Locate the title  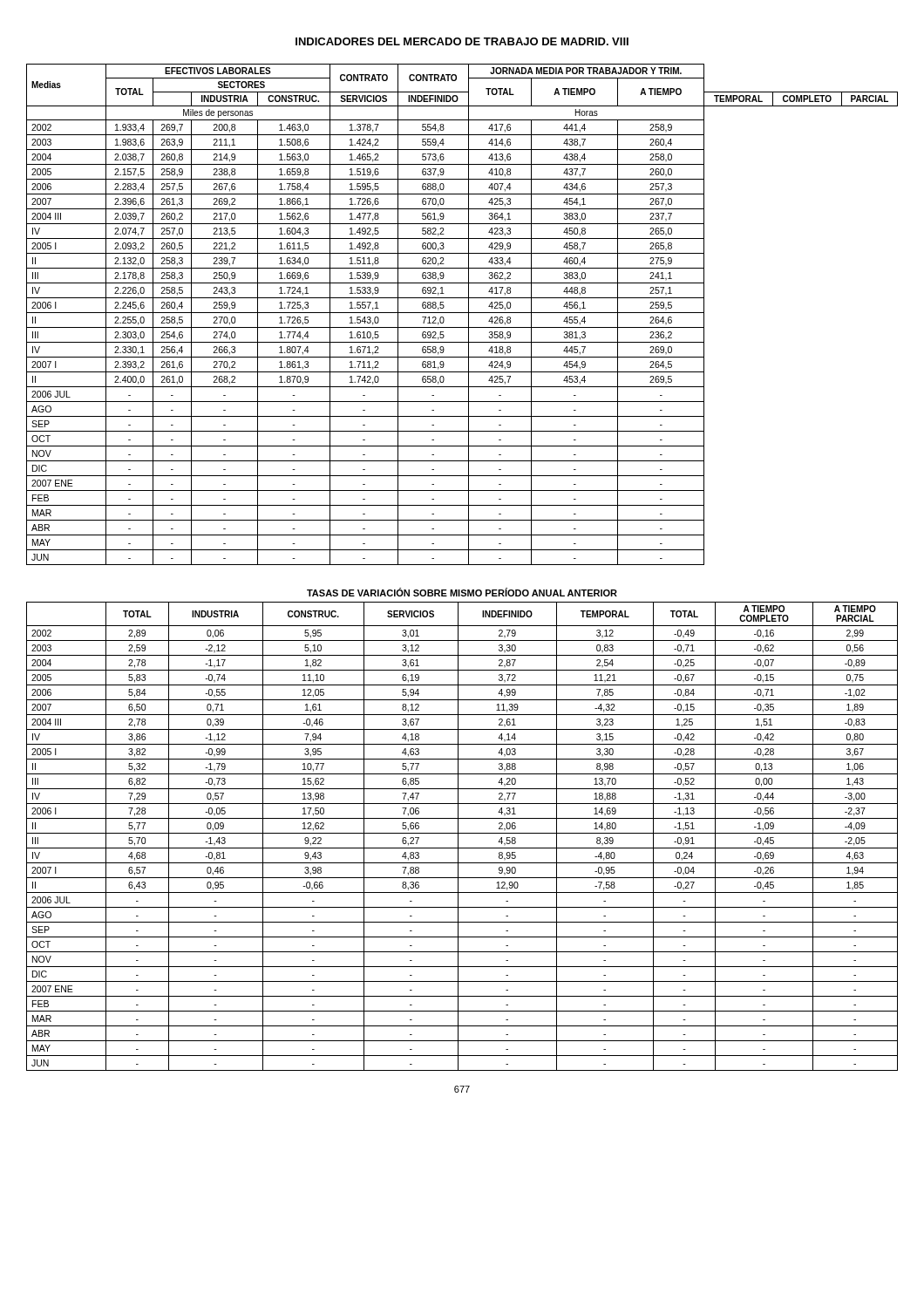point(462,41)
